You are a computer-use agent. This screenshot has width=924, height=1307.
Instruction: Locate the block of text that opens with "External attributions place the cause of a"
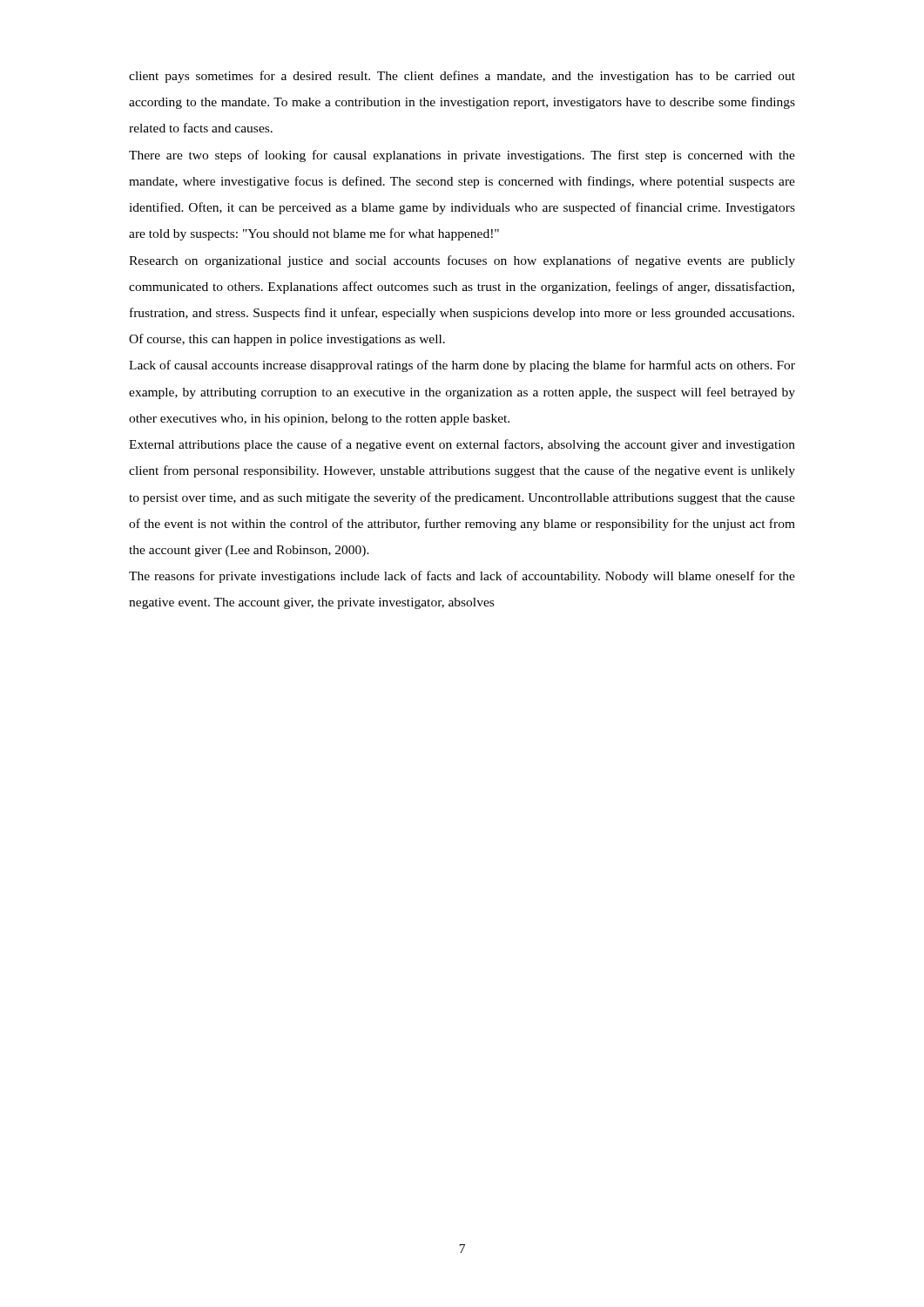462,497
